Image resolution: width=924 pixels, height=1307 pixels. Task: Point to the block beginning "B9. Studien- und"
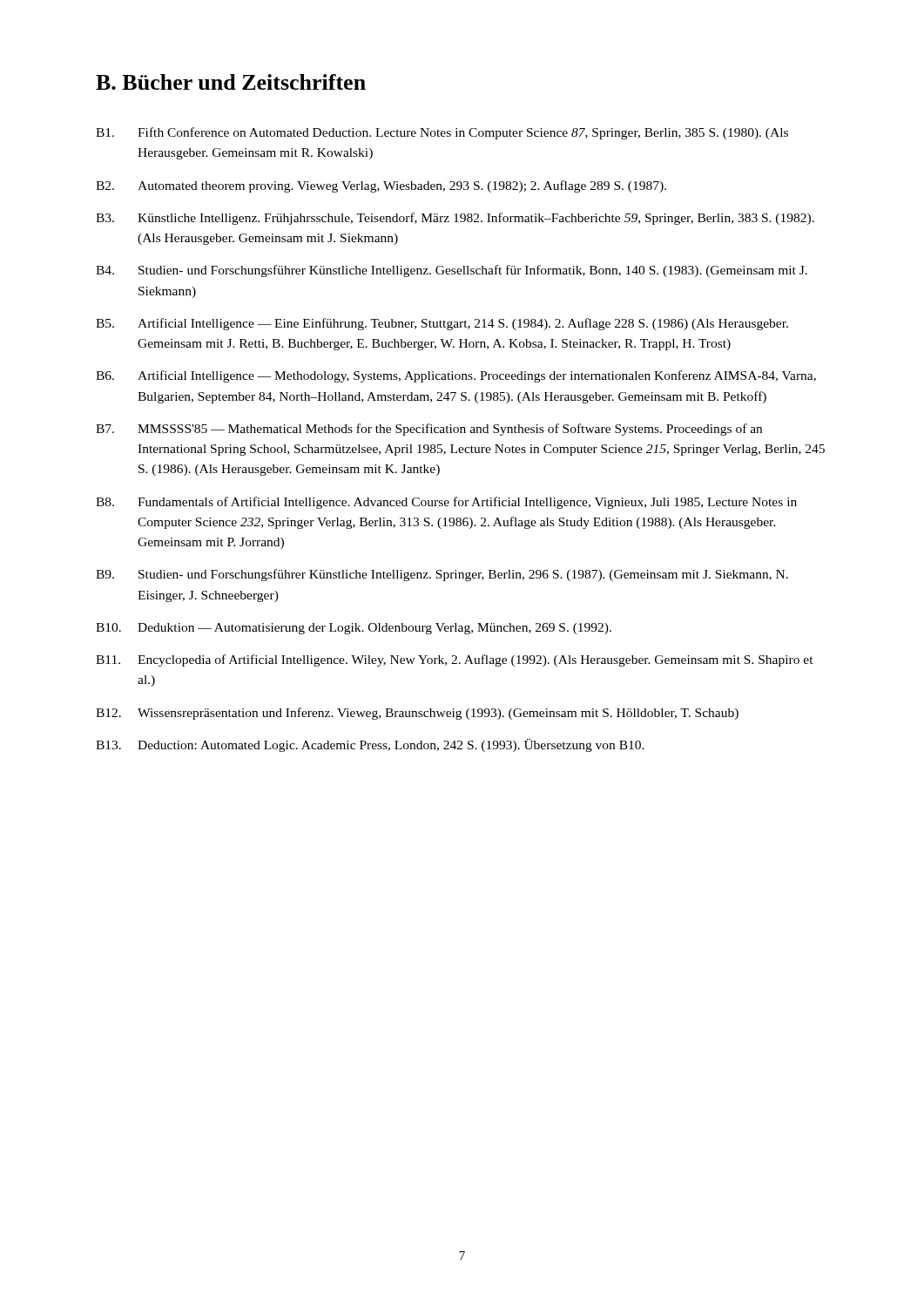coord(462,584)
